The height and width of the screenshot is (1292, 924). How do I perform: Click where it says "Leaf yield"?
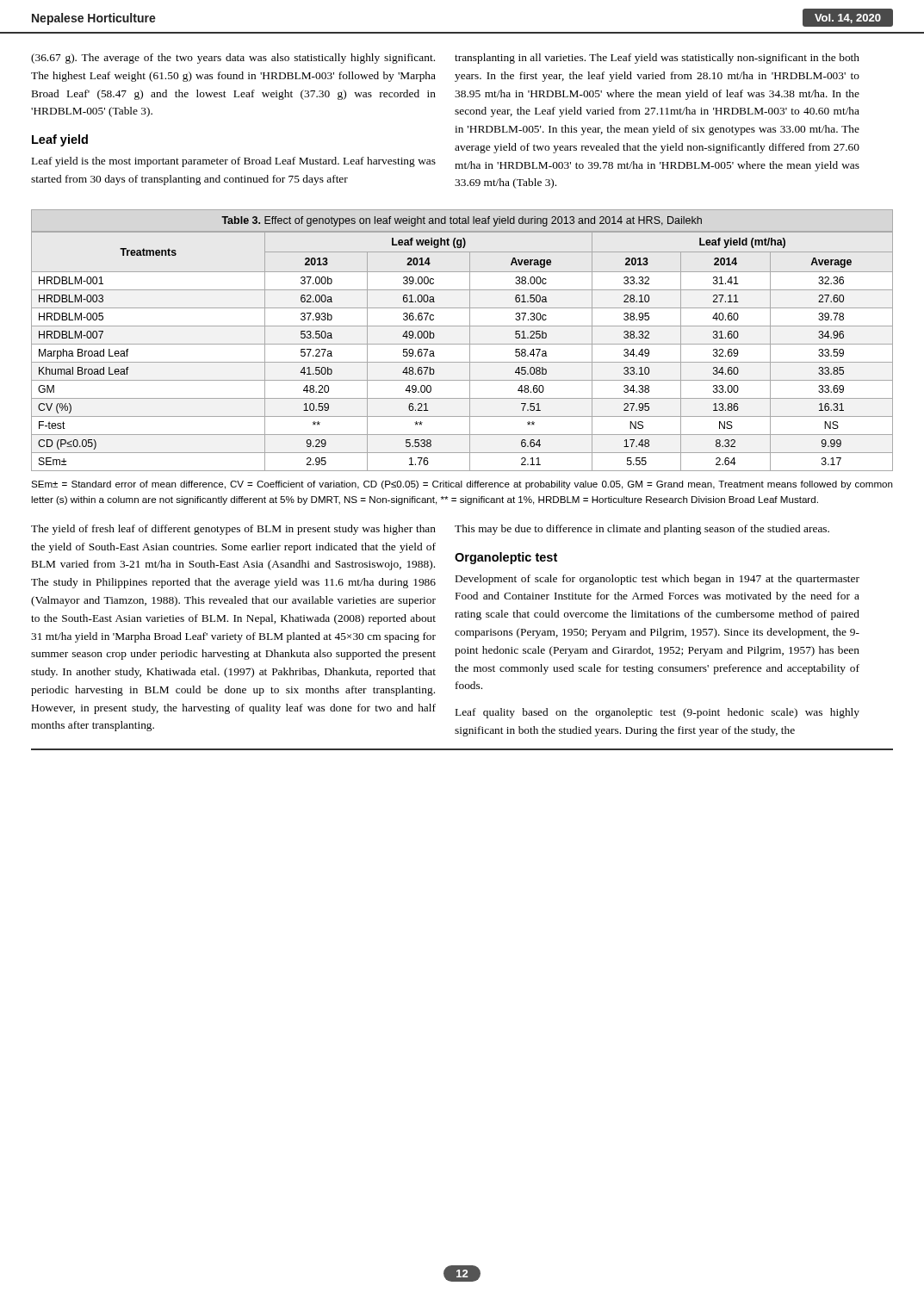click(x=60, y=140)
